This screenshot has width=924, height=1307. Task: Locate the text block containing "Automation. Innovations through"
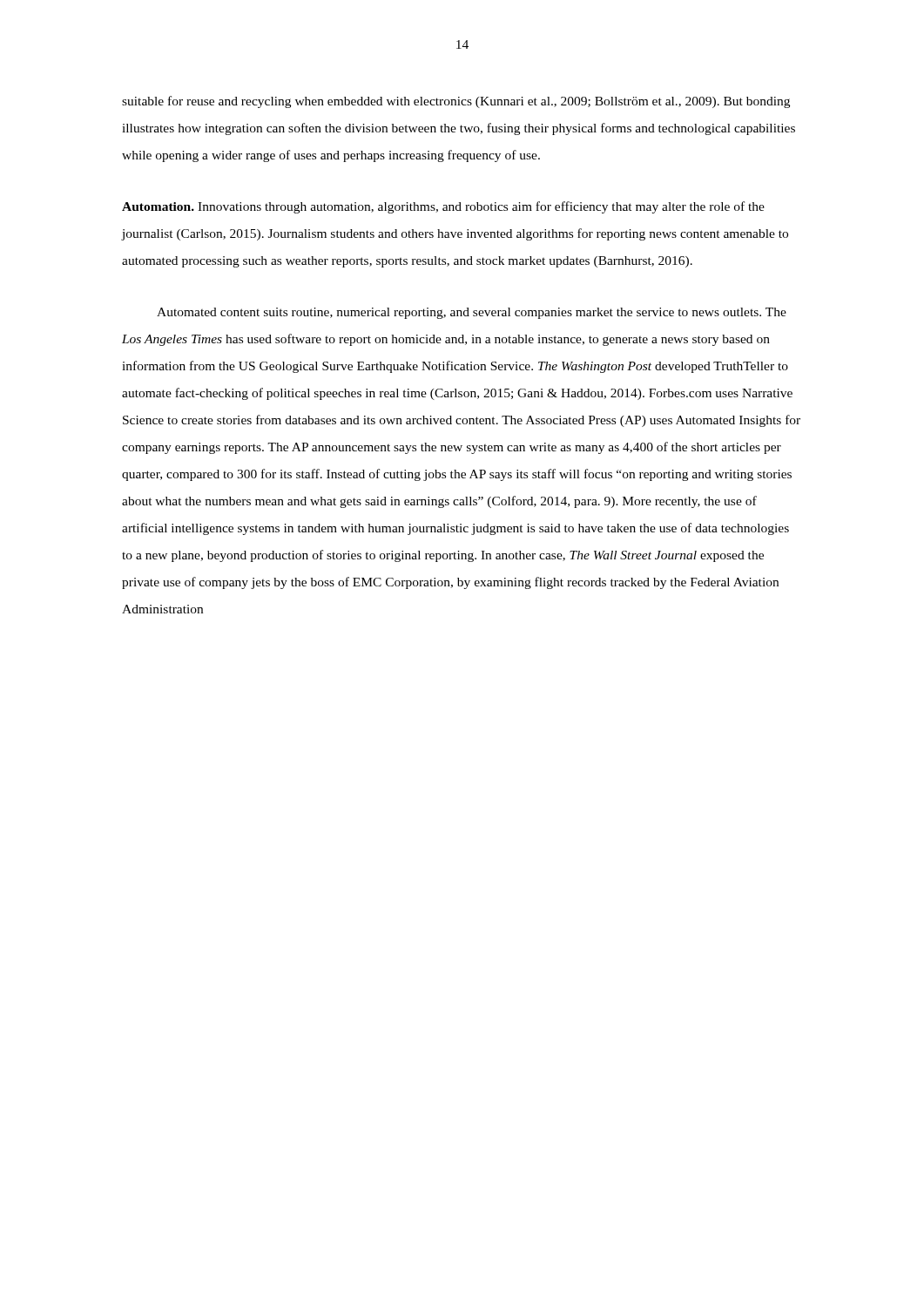click(455, 233)
